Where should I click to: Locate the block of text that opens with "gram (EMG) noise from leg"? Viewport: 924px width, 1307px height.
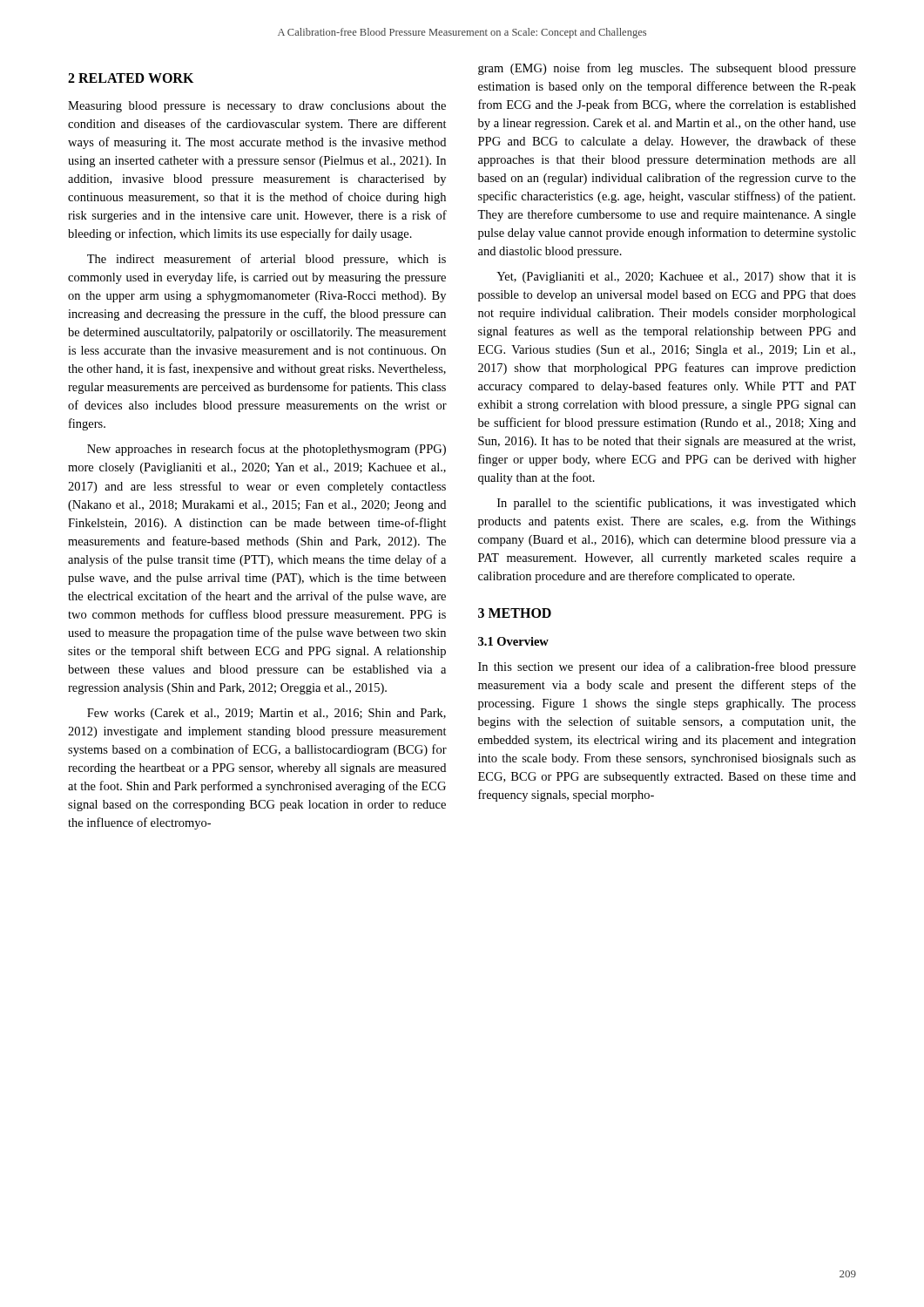coord(667,160)
